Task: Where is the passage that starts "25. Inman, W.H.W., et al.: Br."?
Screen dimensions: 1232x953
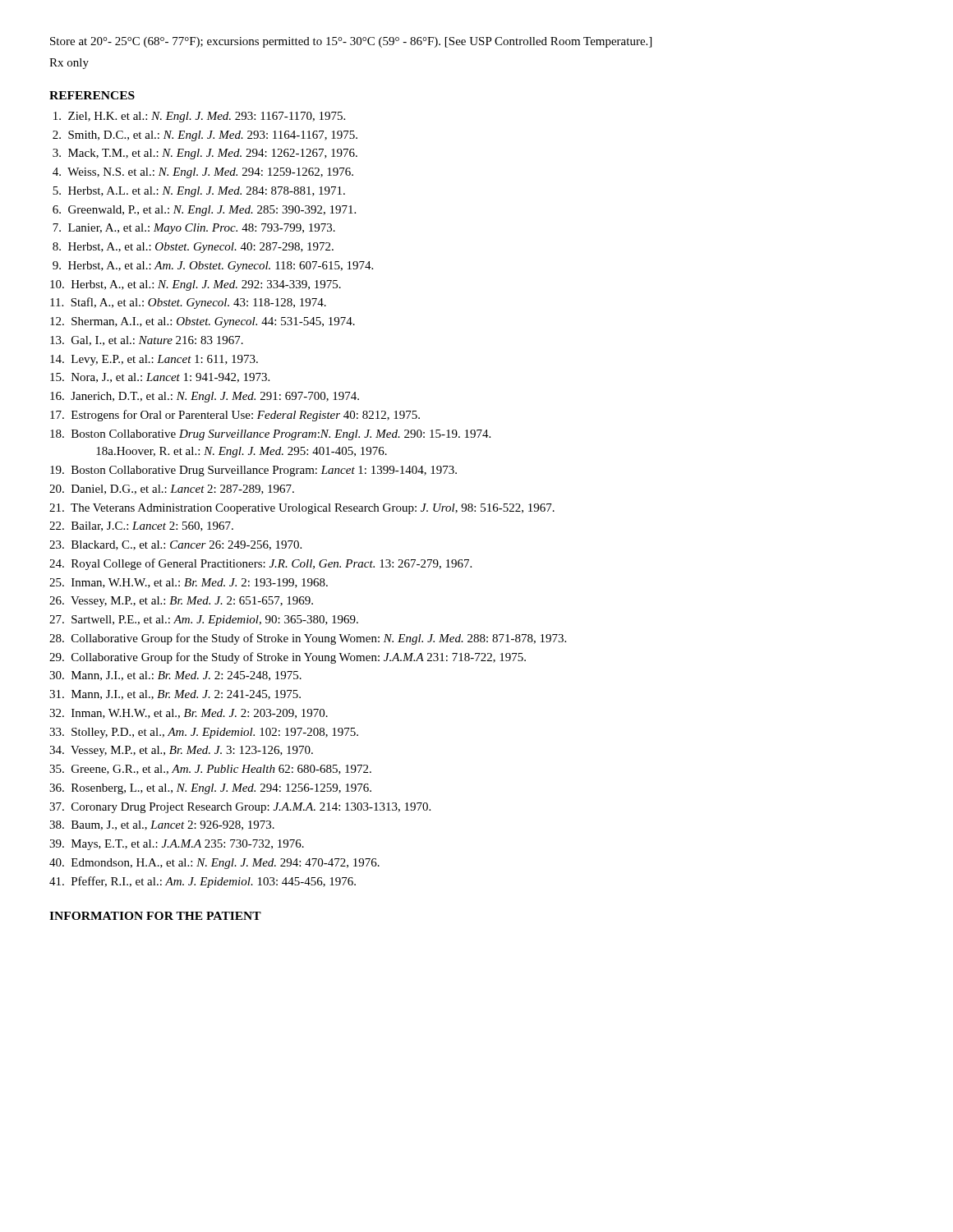Action: click(189, 582)
